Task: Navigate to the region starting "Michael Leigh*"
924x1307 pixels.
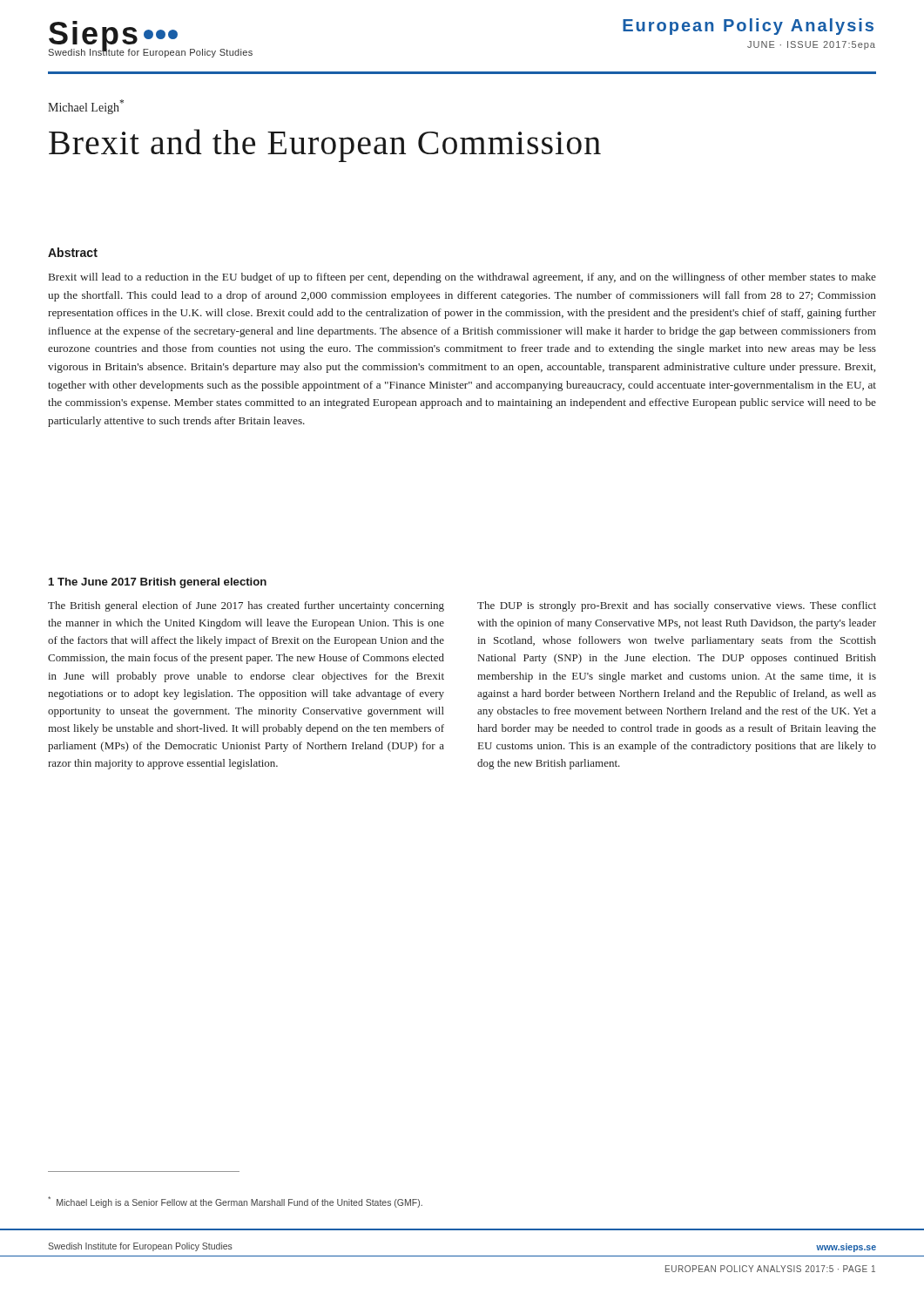Action: click(86, 106)
